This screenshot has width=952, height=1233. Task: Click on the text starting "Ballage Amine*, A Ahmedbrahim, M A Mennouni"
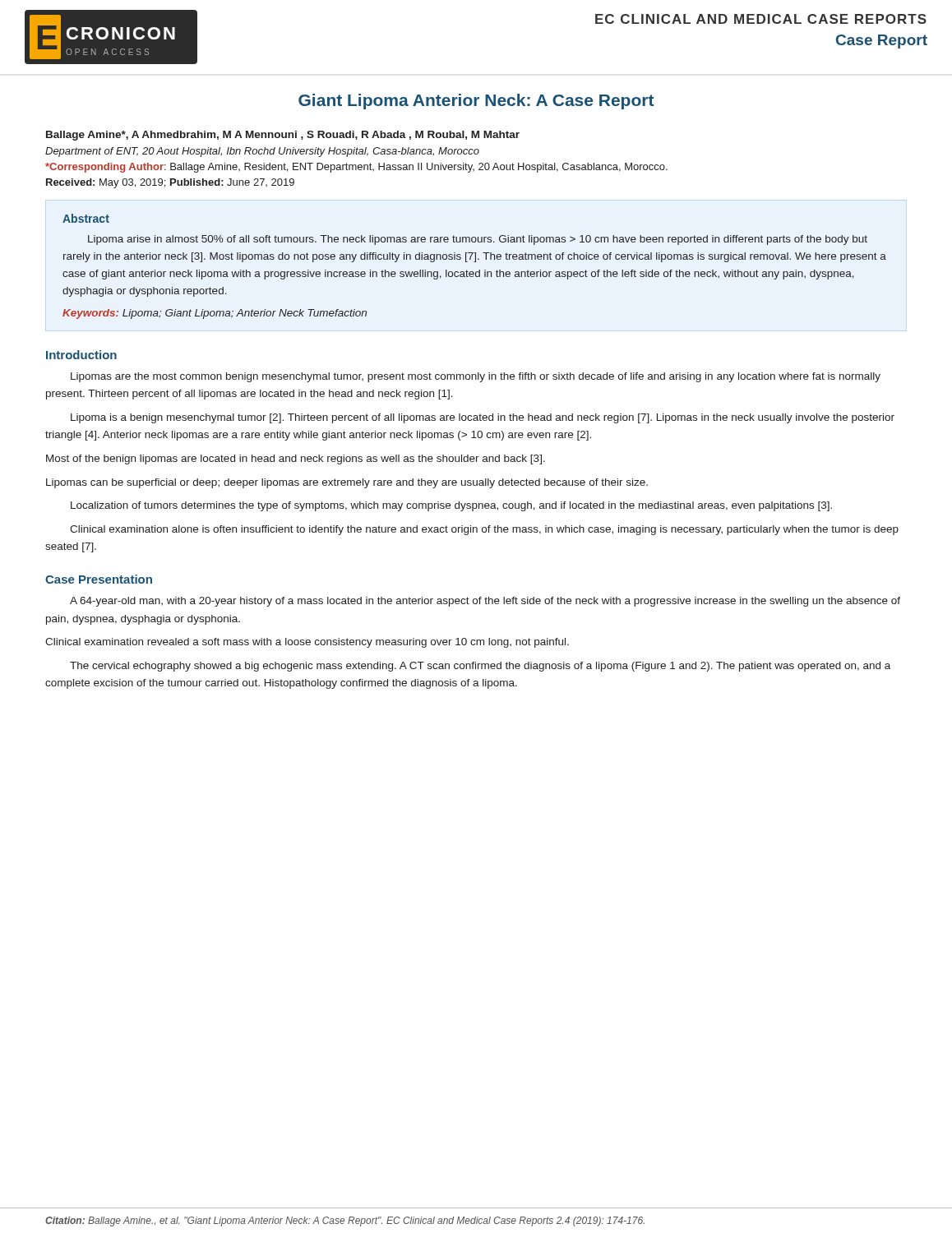click(476, 134)
